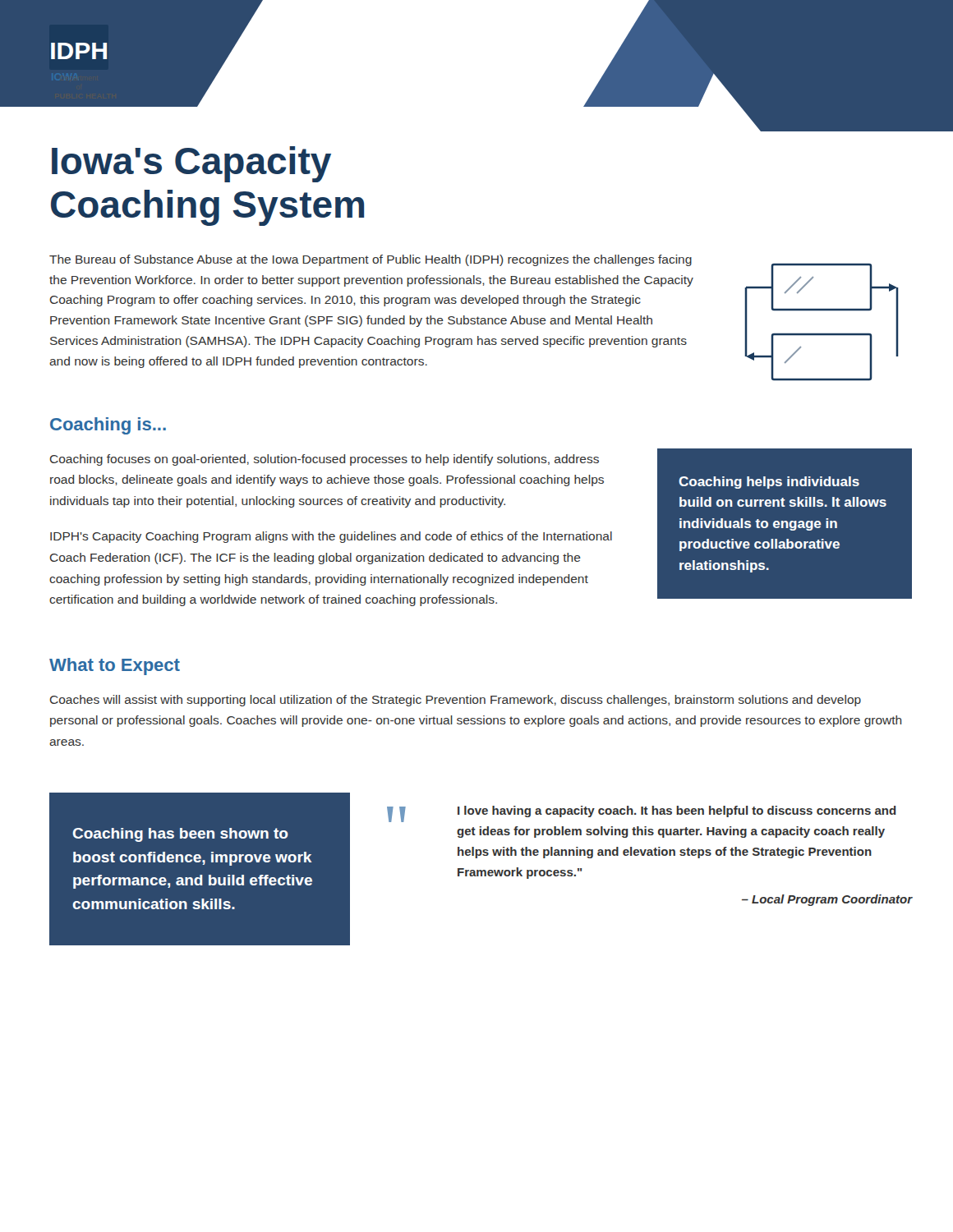Navigate to the block starting "Coaching has been shown to boost"

tap(200, 869)
